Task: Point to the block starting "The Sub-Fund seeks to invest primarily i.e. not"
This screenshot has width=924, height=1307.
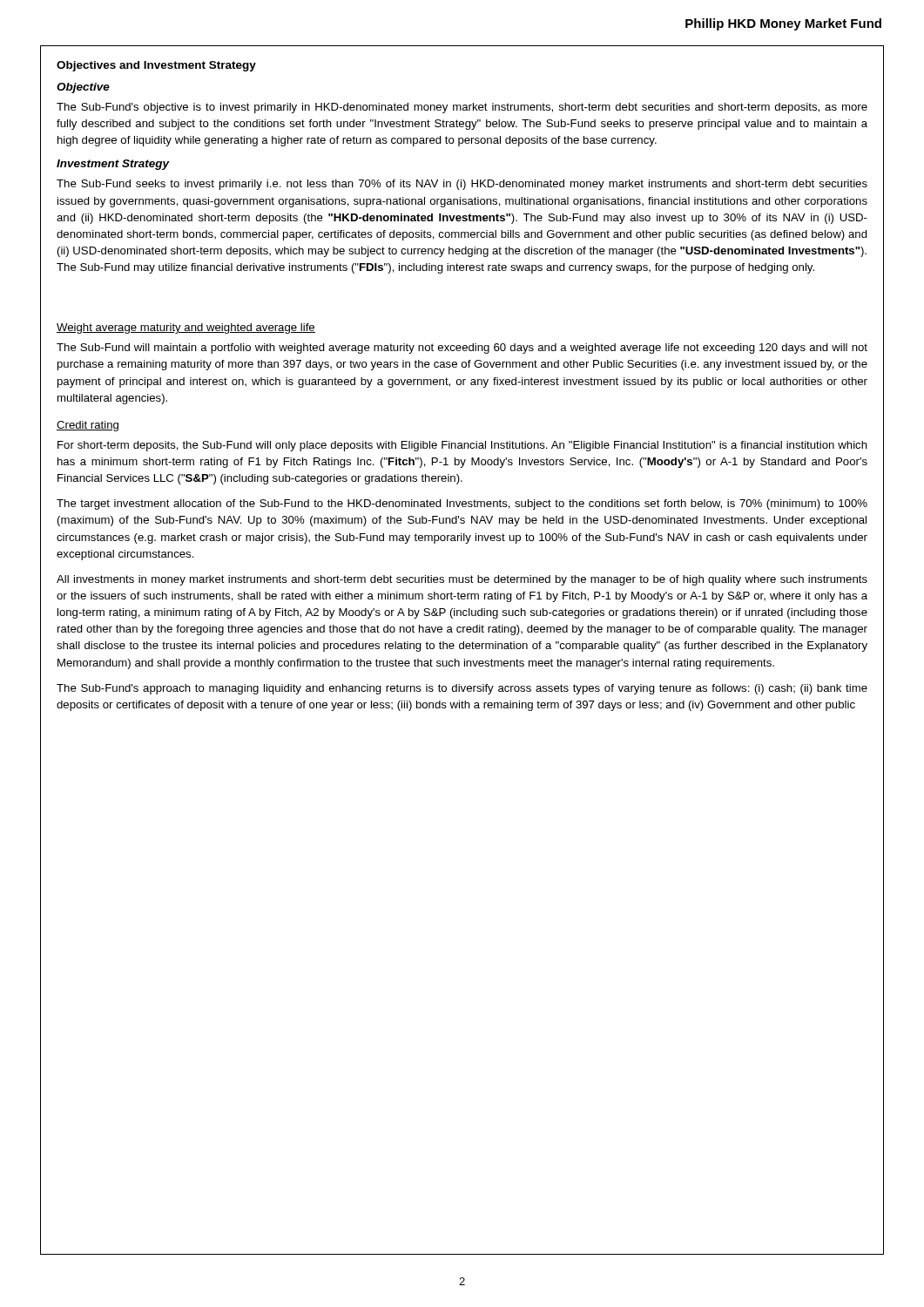Action: [462, 225]
